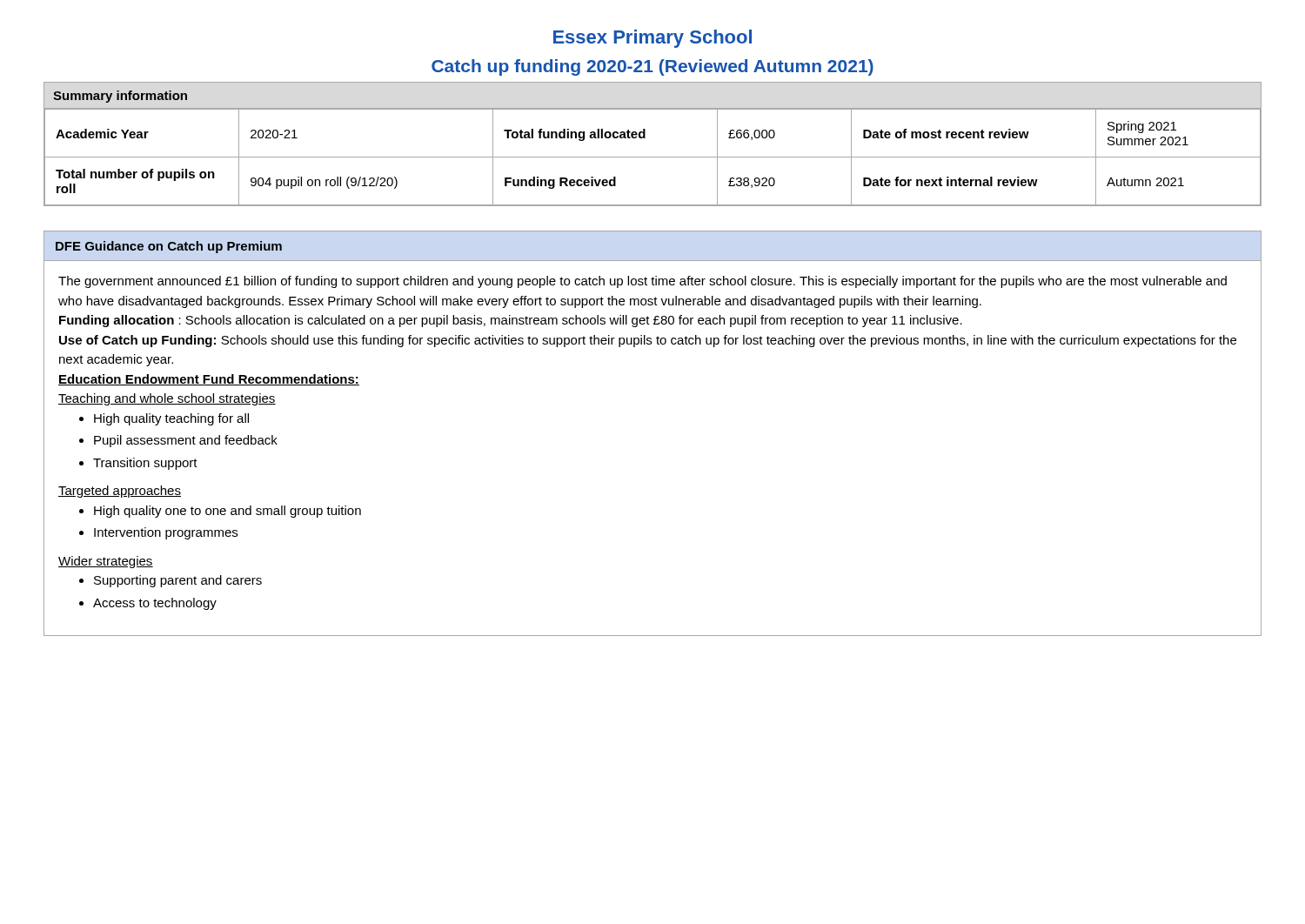The height and width of the screenshot is (924, 1305).
Task: Locate the text starting "Catch up funding 2020-21 (Reviewed Autumn 2021)"
Action: (x=652, y=66)
